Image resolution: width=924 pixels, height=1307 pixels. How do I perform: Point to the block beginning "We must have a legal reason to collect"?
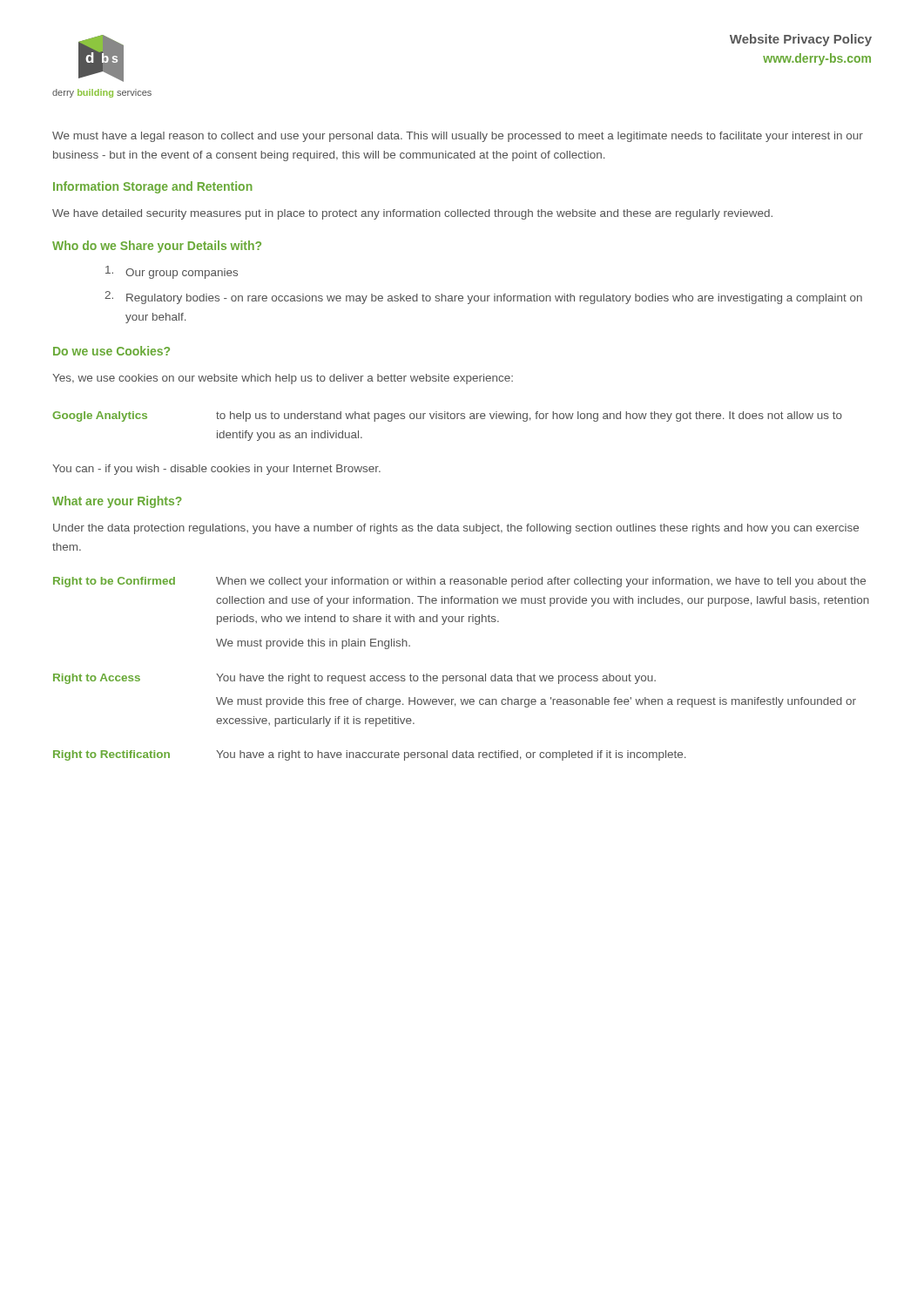pyautogui.click(x=458, y=145)
